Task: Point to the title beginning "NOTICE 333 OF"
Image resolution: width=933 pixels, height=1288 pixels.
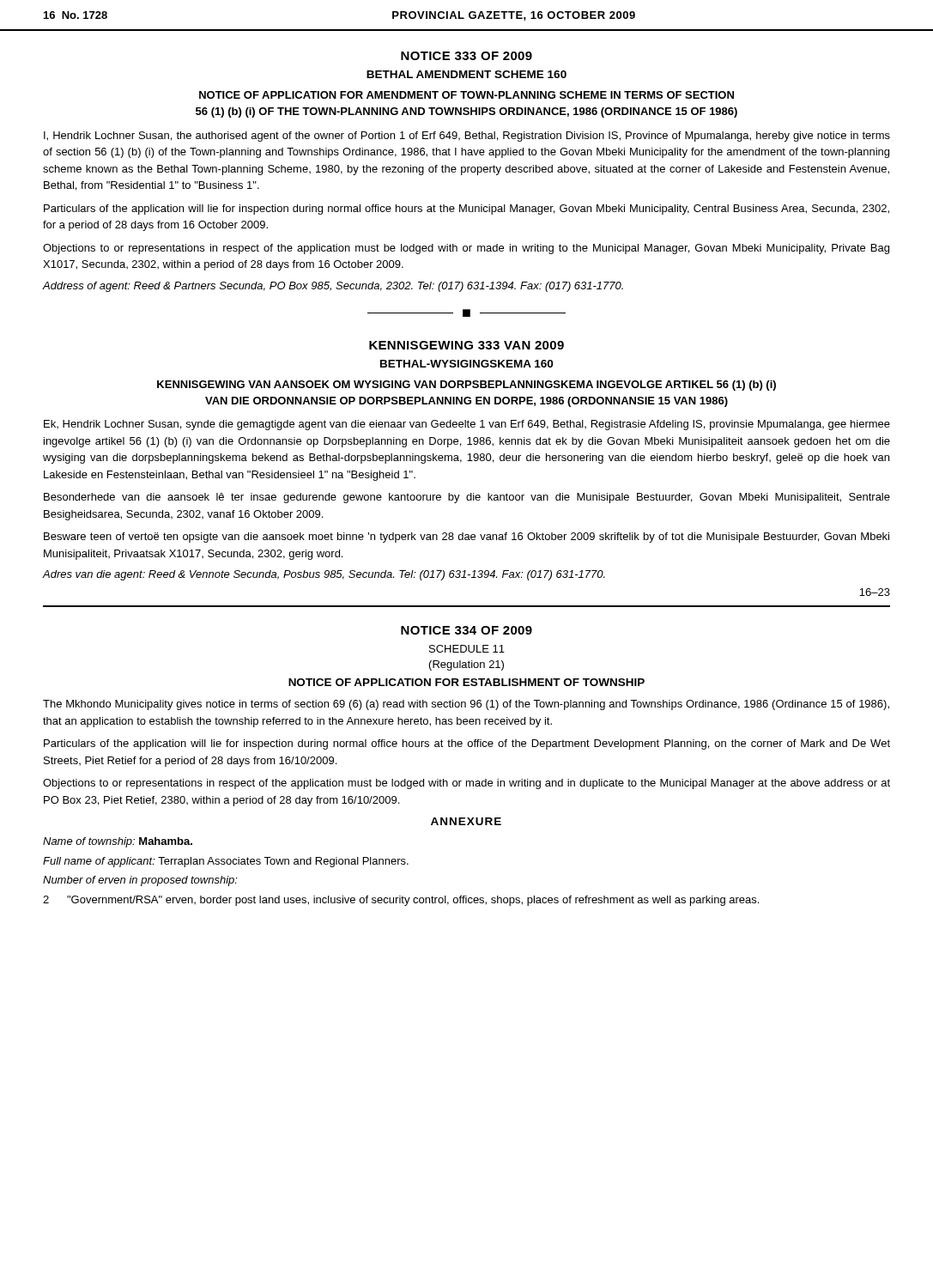Action: 466,55
